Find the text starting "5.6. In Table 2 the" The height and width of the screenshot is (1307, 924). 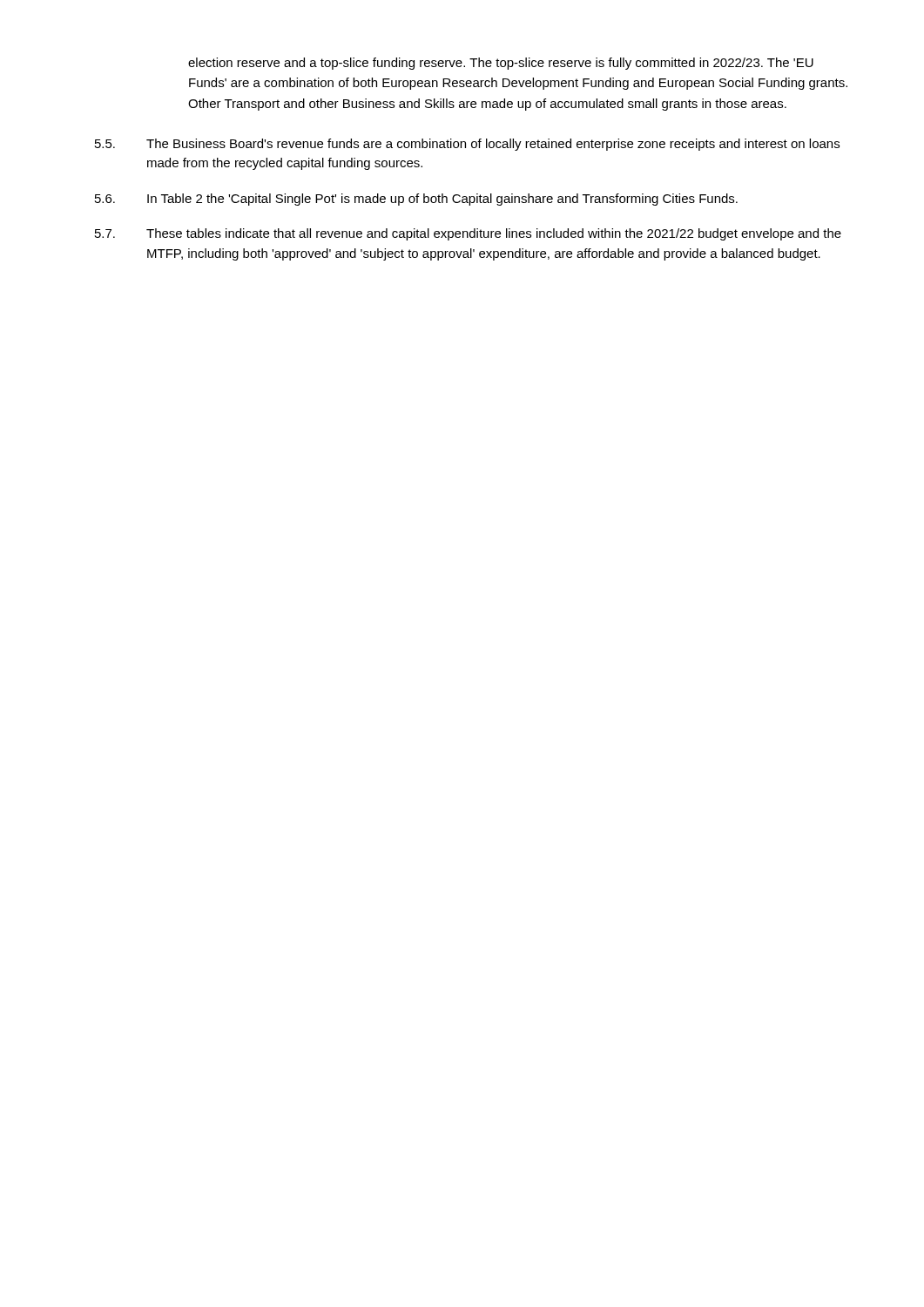coord(472,199)
